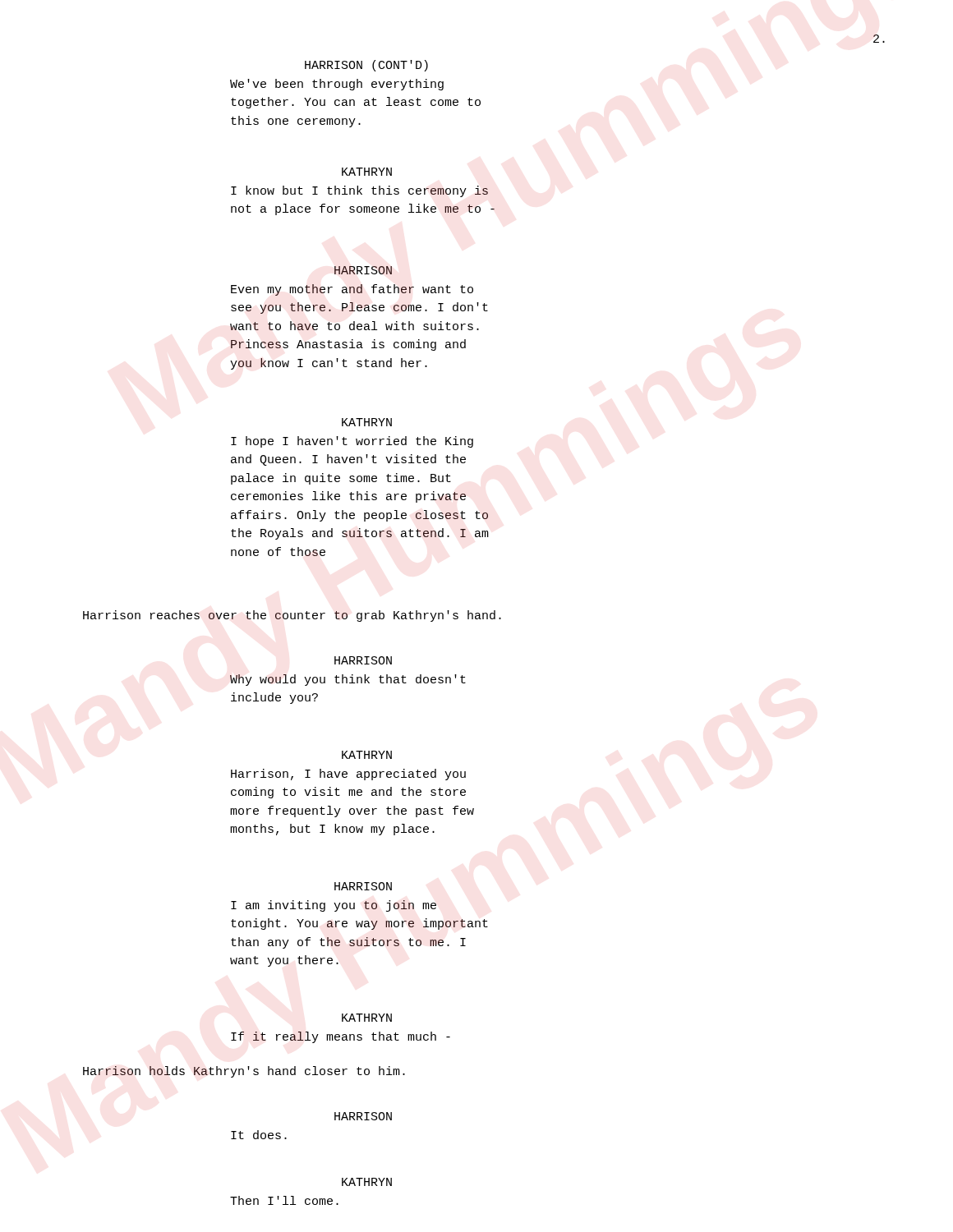
Task: Click on the text block with the text "HARRISON Why would"
Action: pos(348,680)
